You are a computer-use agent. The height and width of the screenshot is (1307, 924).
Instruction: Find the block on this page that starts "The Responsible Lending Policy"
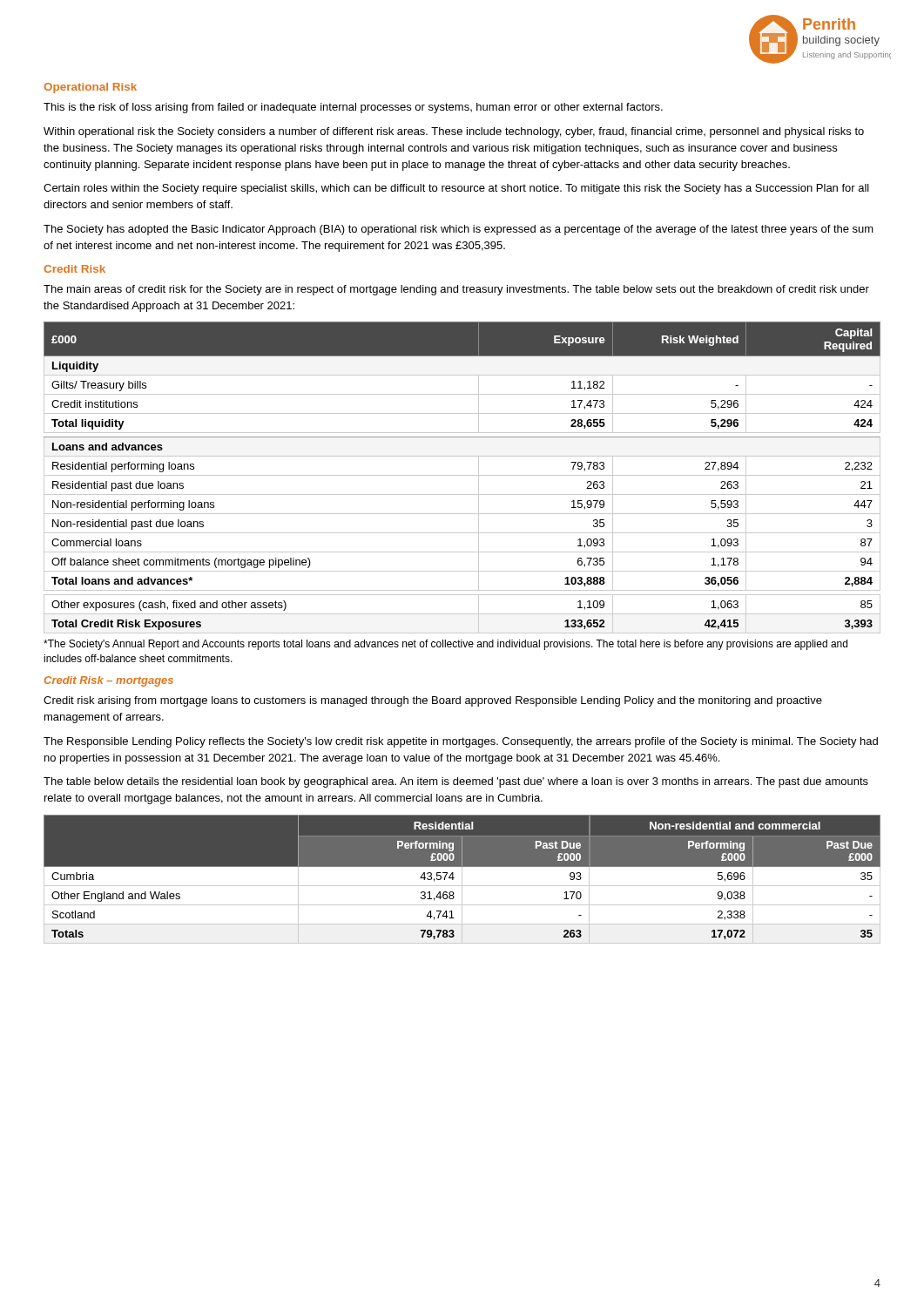(x=462, y=750)
